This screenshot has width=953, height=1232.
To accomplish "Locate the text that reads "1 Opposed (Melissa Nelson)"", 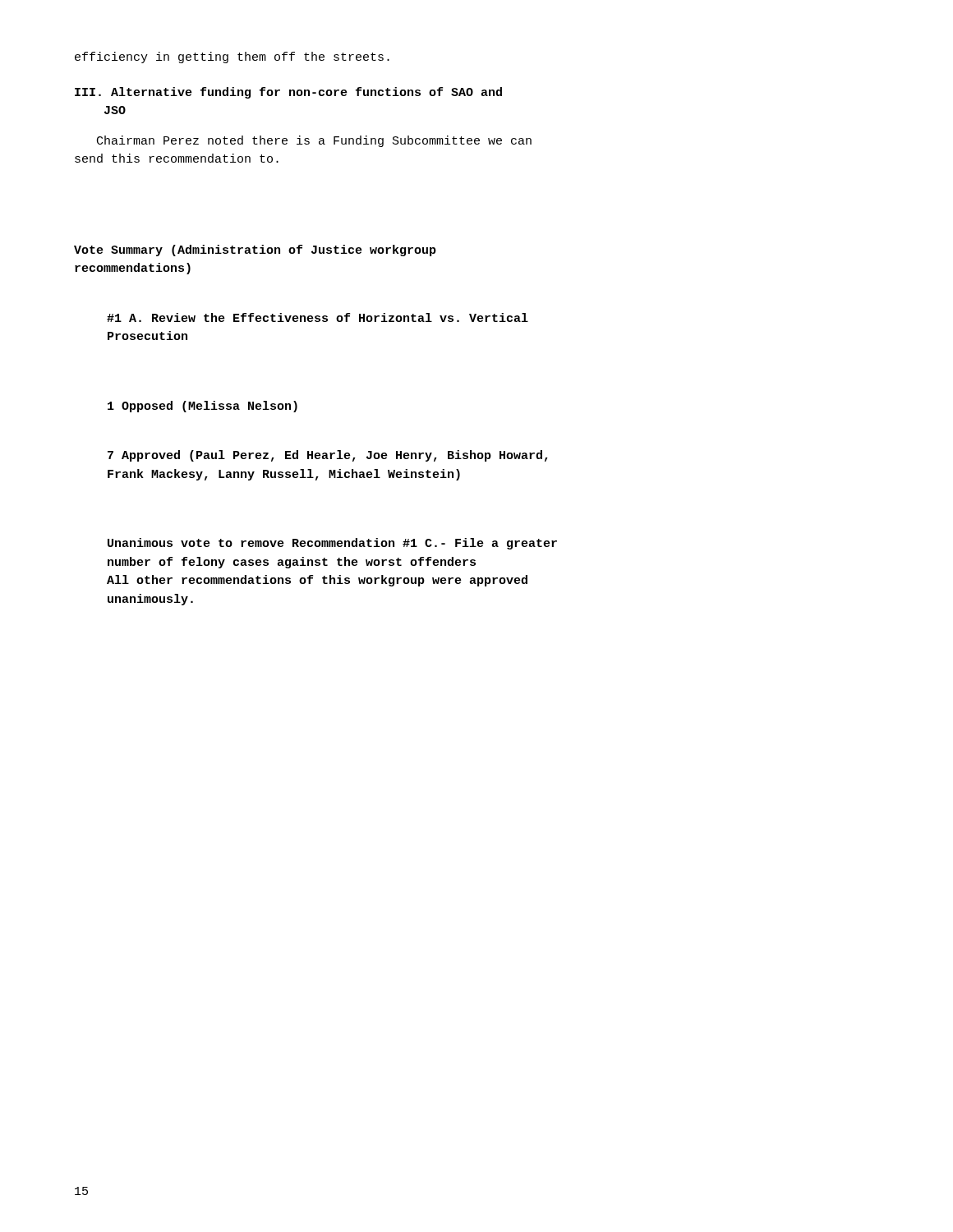I will coord(203,407).
